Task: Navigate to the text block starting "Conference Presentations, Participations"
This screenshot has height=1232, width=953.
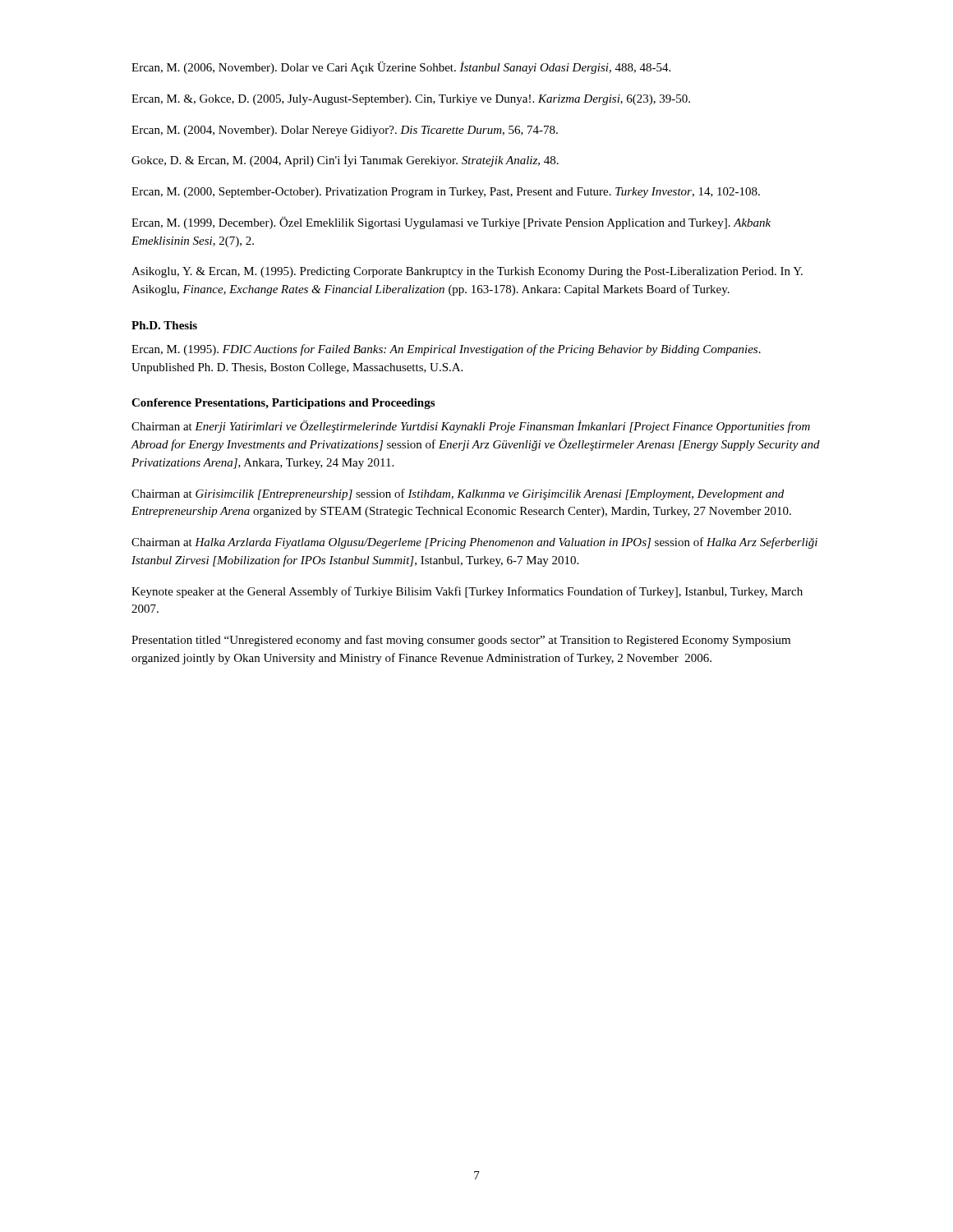Action: [283, 403]
